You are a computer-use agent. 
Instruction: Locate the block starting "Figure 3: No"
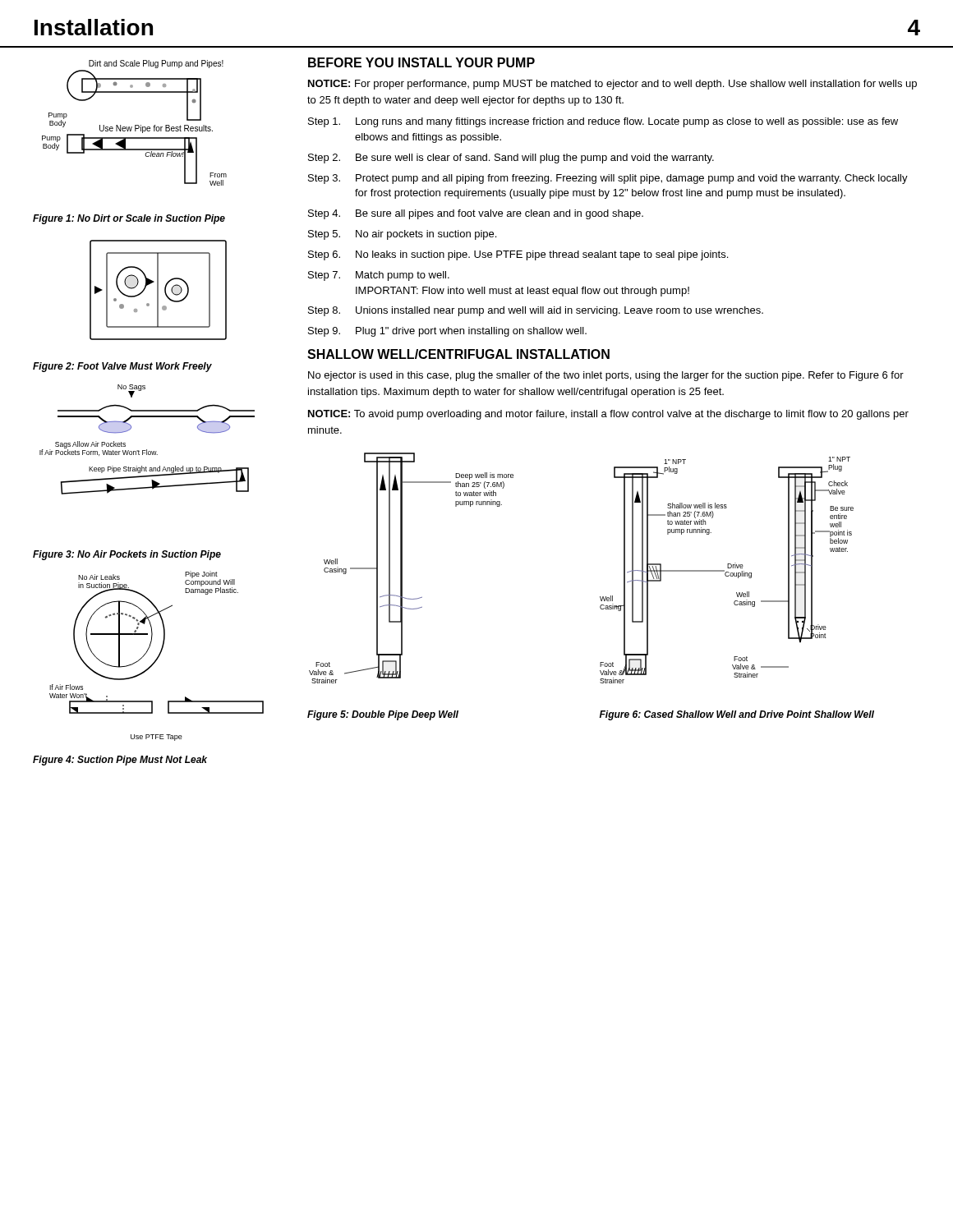pos(127,555)
